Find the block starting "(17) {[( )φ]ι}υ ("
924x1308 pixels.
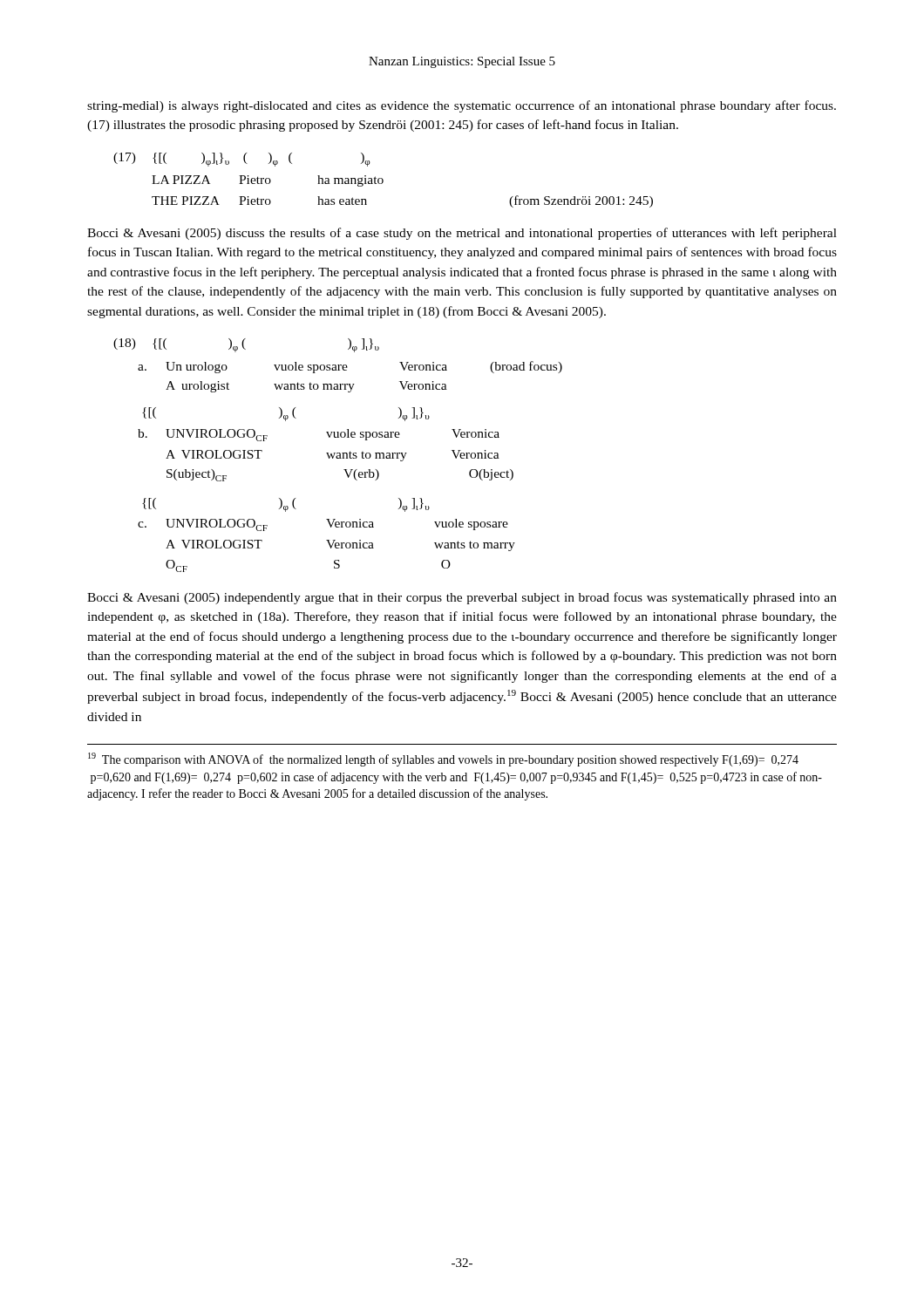pyautogui.click(x=242, y=160)
